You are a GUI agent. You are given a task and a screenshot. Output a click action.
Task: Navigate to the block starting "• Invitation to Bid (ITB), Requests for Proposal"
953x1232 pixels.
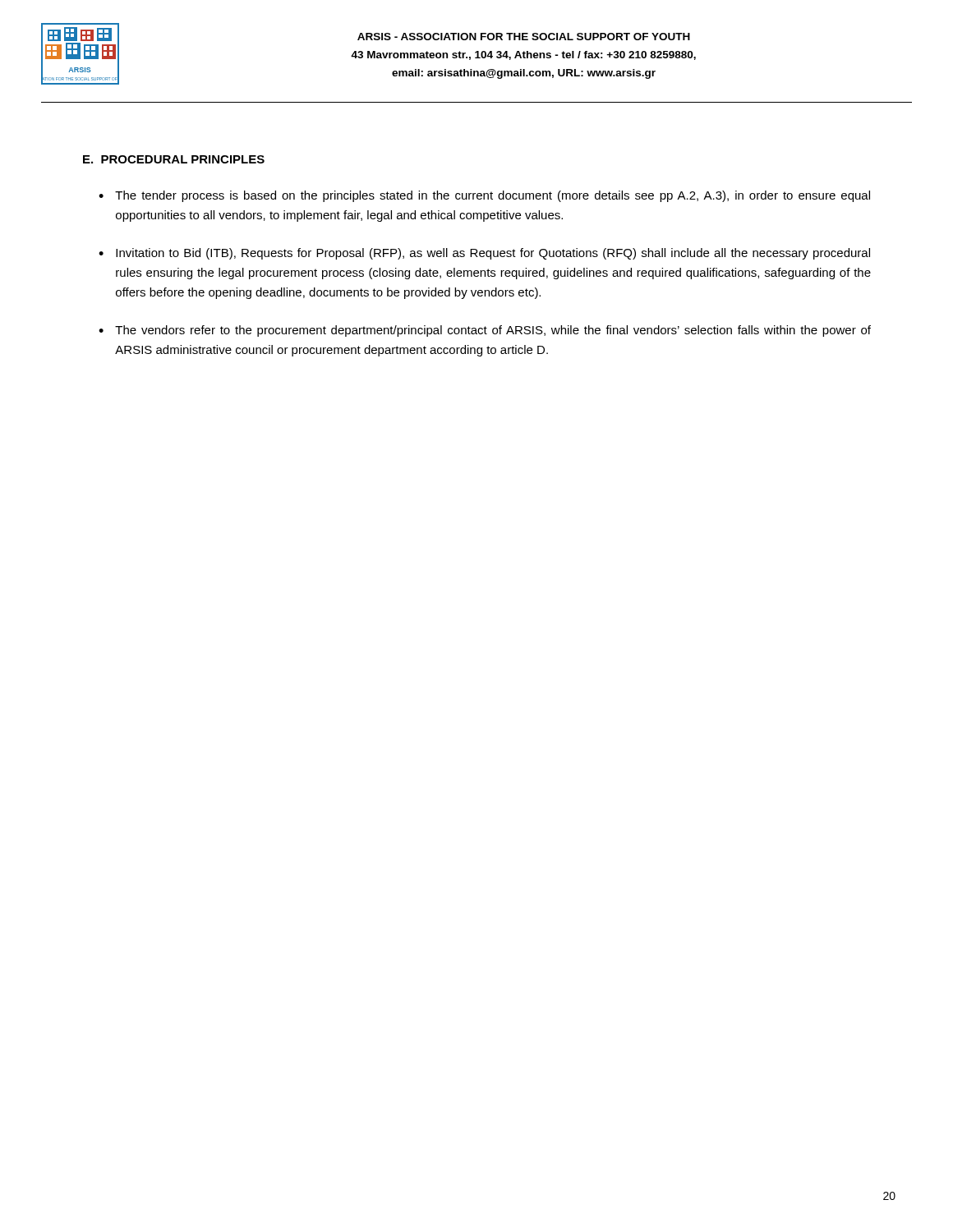[485, 273]
